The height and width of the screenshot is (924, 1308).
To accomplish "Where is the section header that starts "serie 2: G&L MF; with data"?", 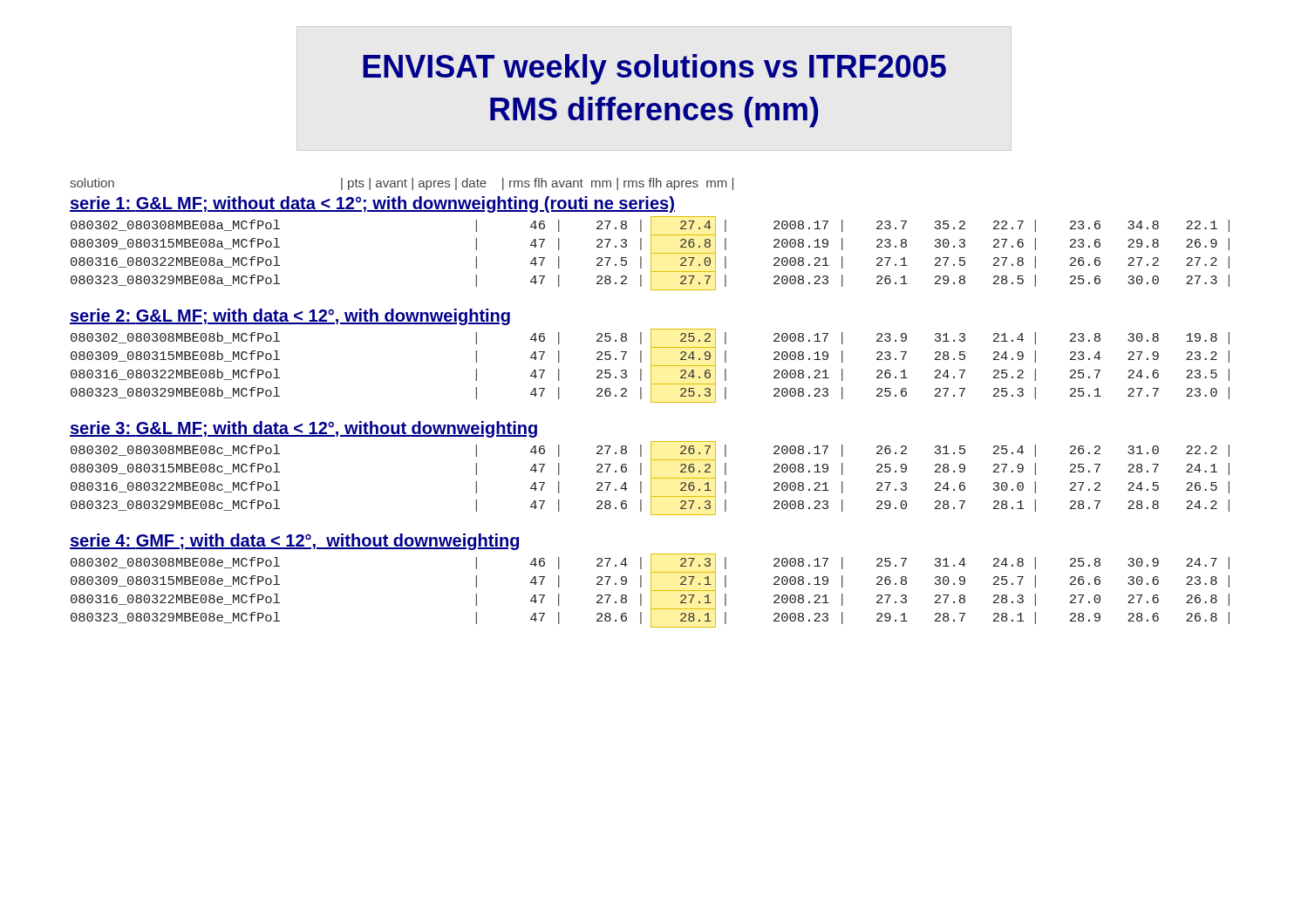I will pyautogui.click(x=290, y=316).
